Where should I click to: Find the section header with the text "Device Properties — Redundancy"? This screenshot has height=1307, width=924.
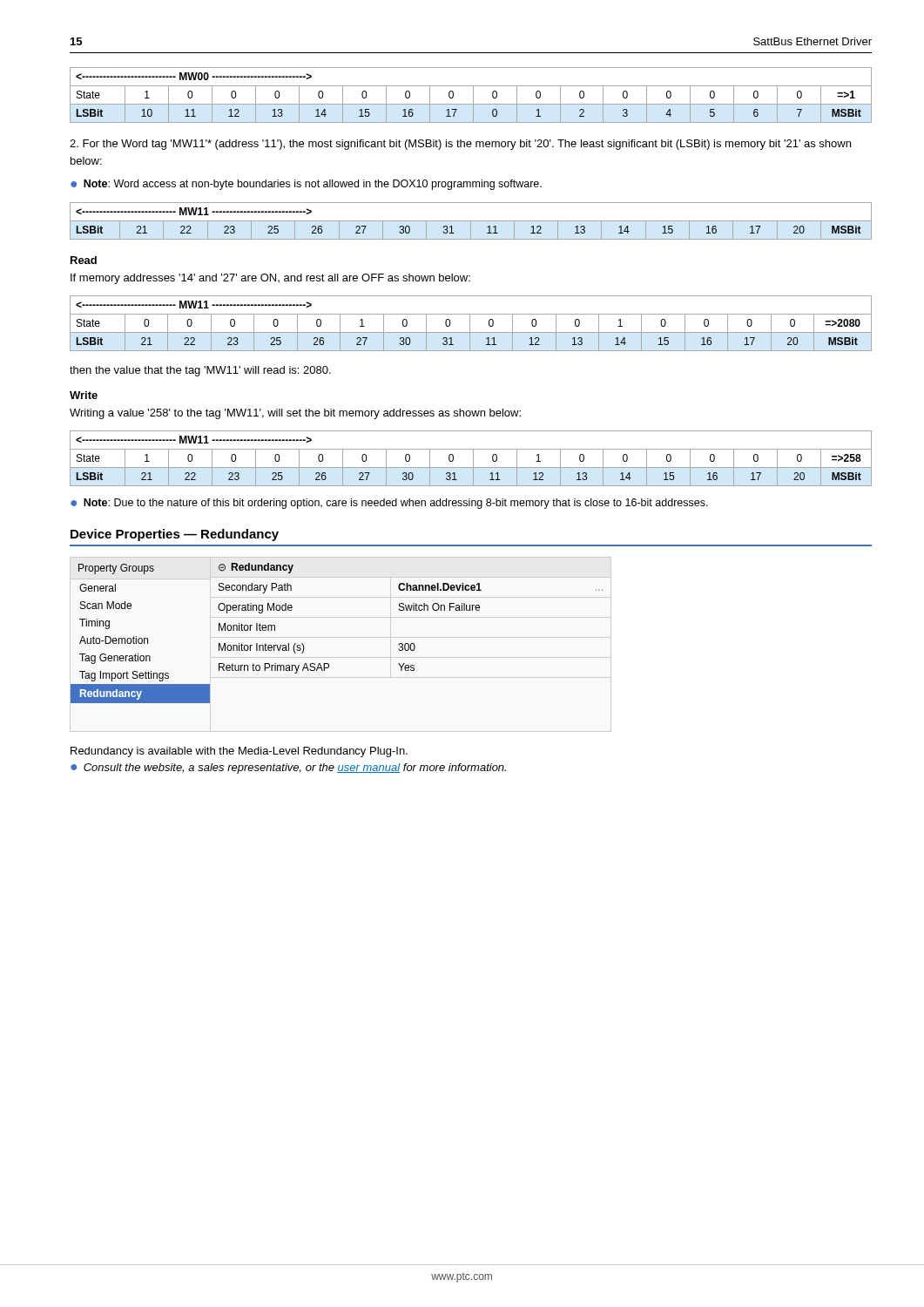(x=471, y=536)
